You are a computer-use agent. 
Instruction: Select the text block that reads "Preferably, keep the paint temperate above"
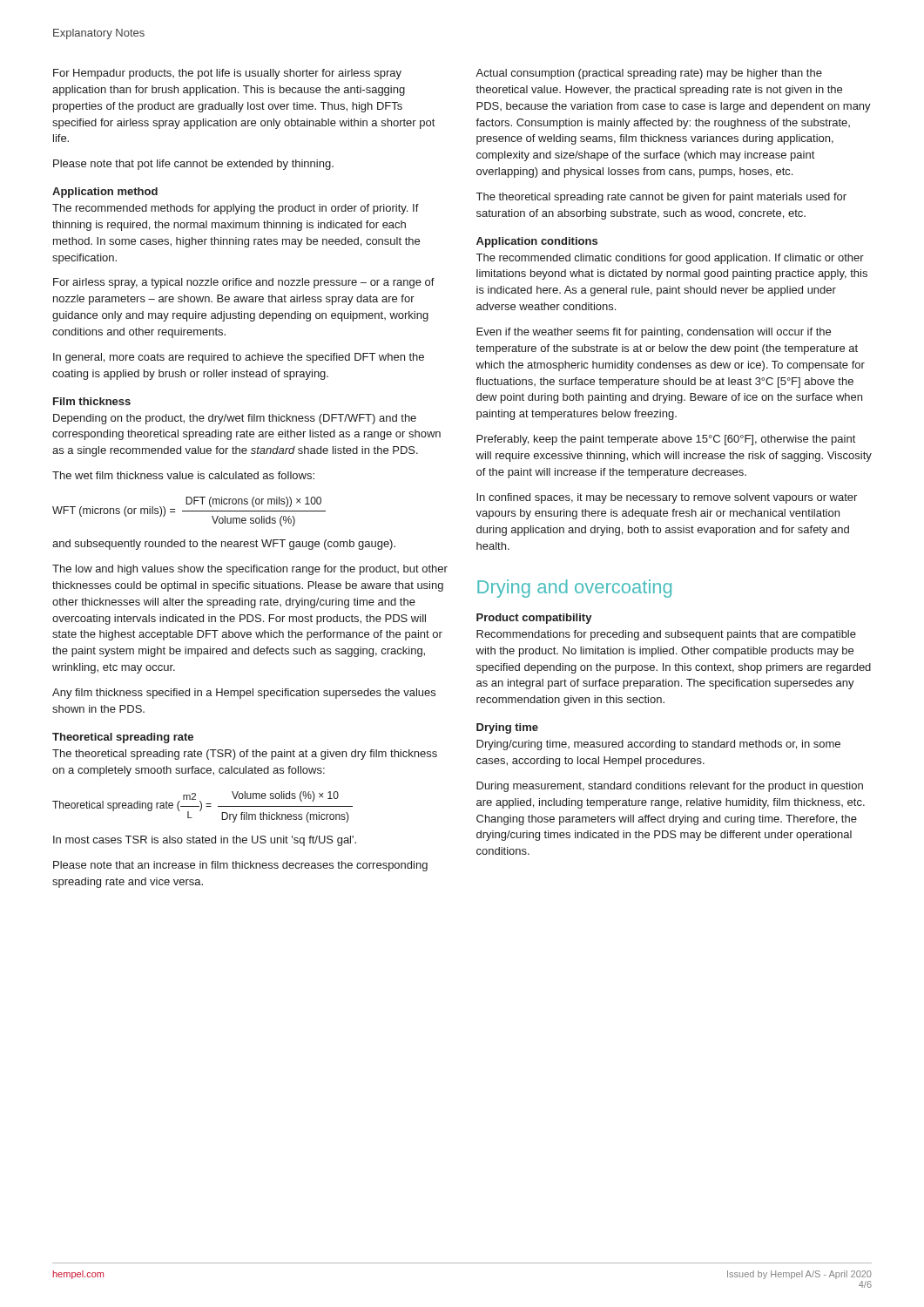pyautogui.click(x=674, y=456)
